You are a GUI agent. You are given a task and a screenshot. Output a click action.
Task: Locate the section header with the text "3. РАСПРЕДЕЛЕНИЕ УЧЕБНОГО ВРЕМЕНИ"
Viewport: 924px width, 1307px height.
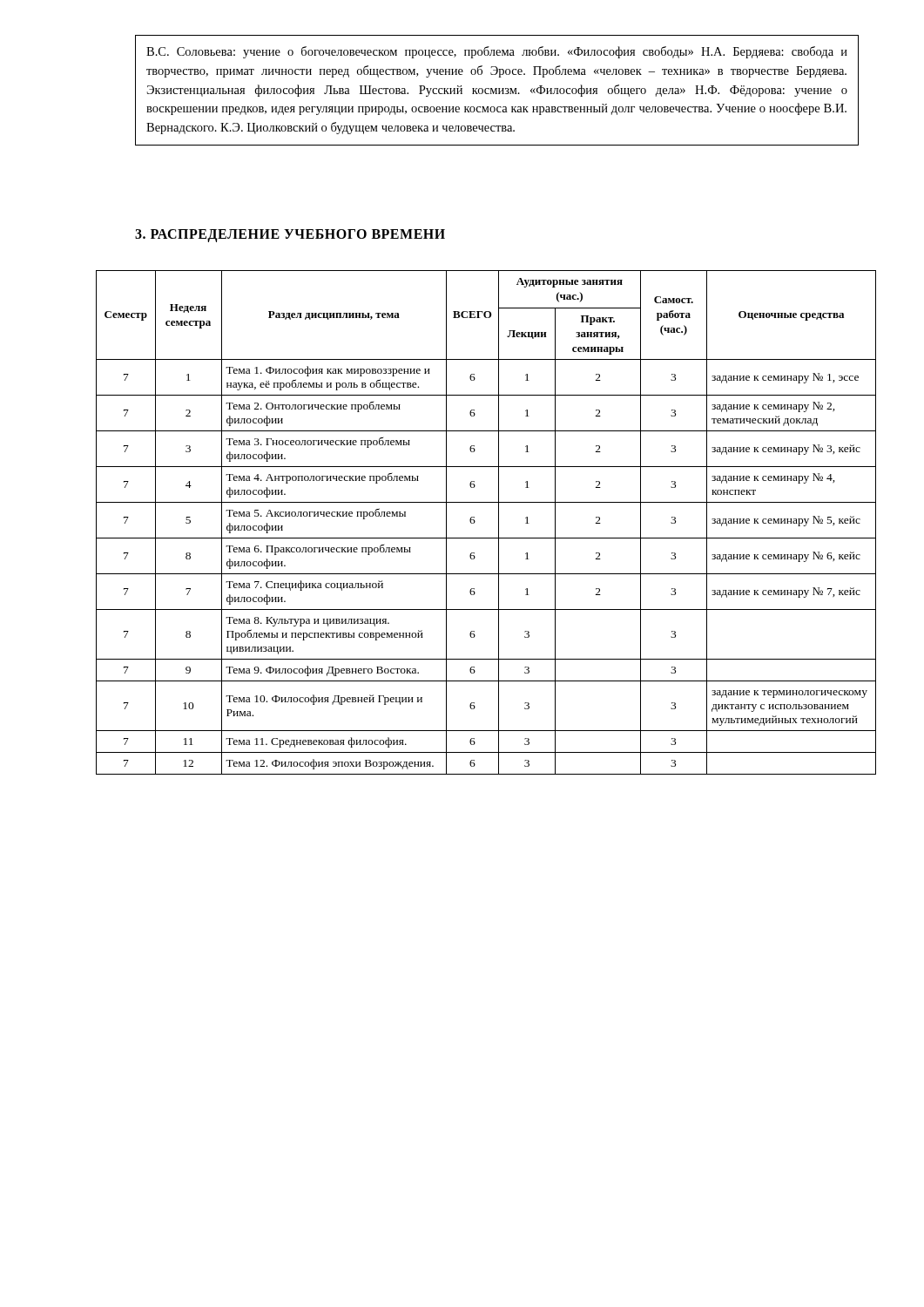pyautogui.click(x=290, y=234)
